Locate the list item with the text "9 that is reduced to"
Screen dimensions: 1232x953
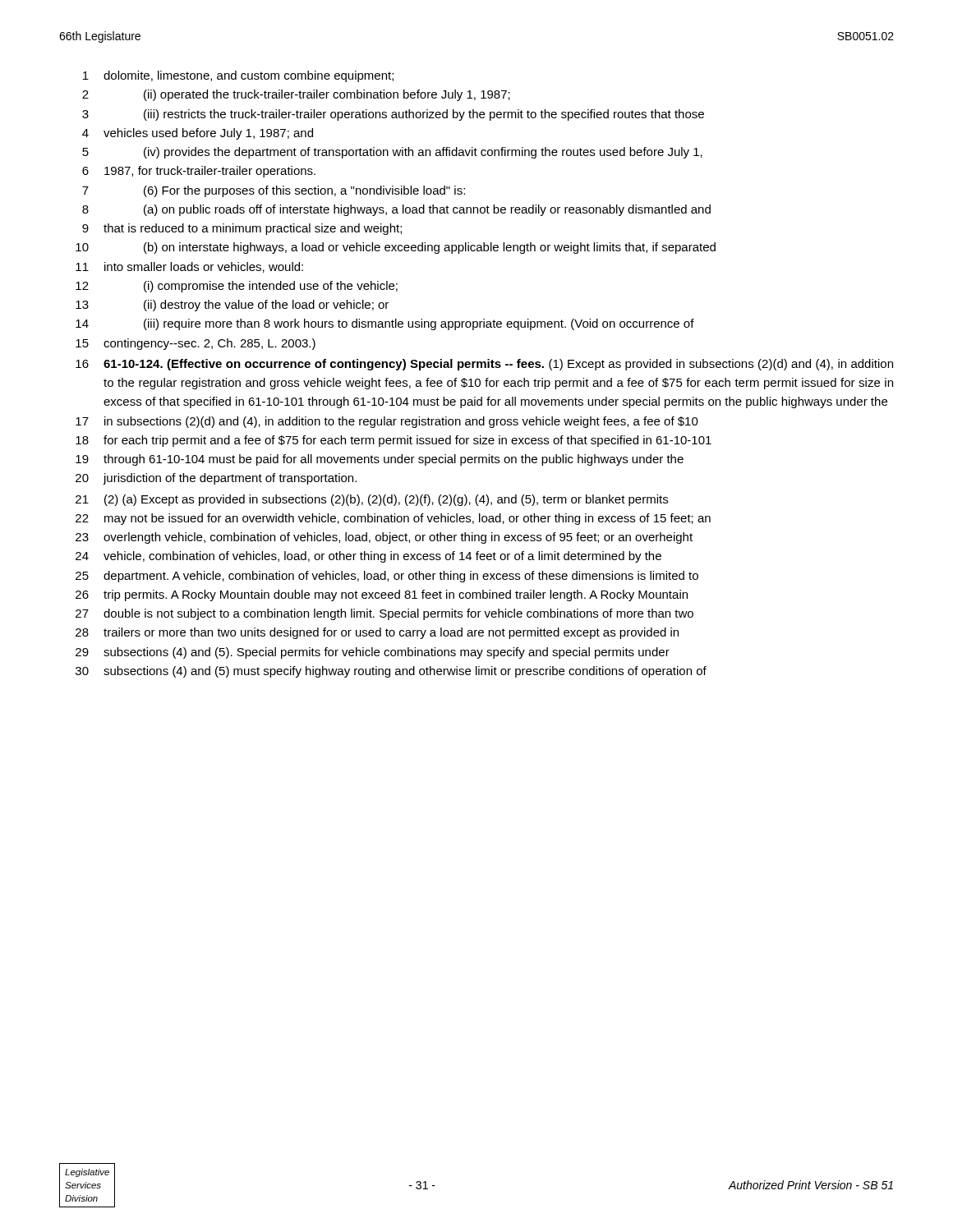tap(242, 229)
